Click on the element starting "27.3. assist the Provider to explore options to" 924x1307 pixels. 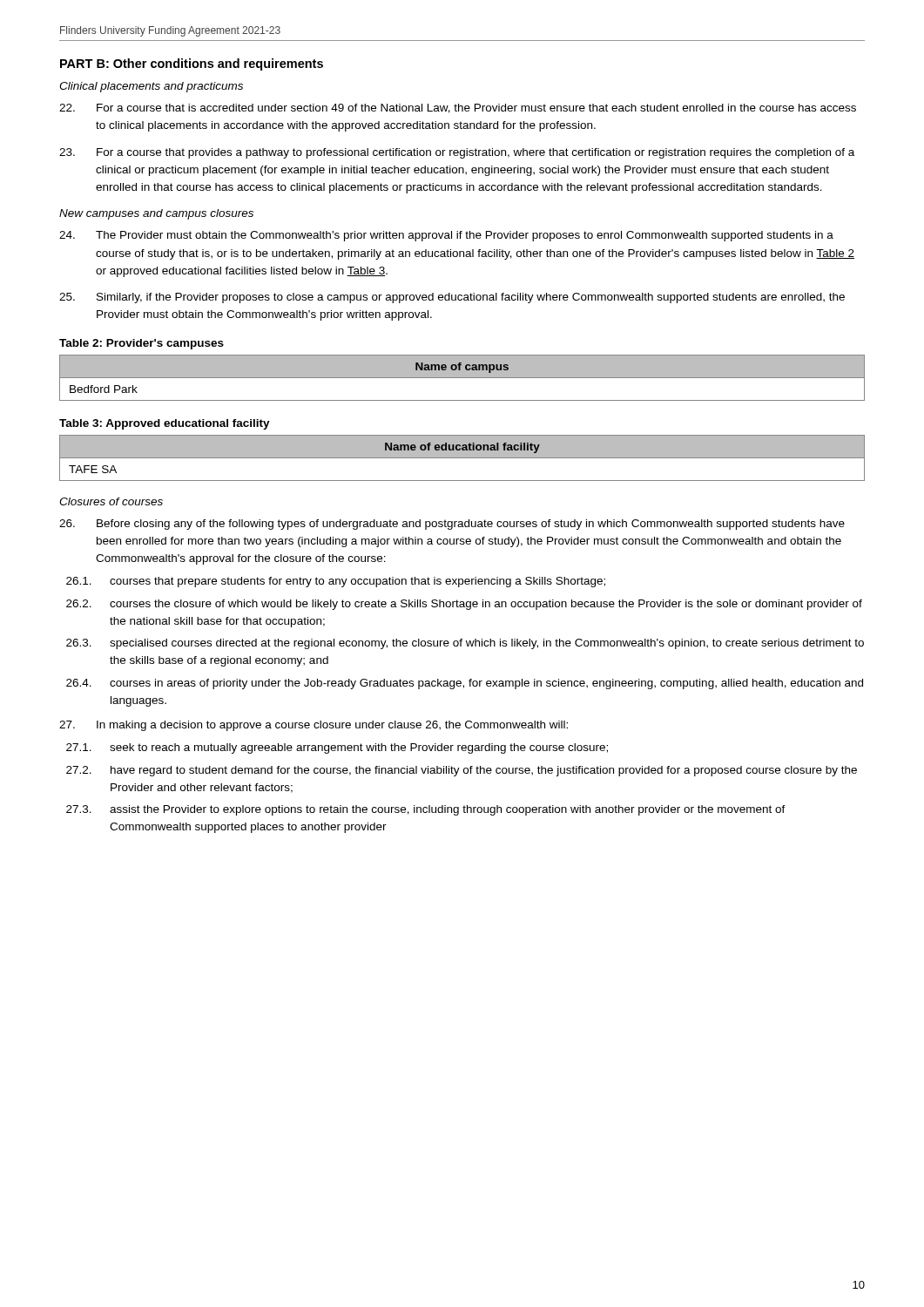coord(462,818)
